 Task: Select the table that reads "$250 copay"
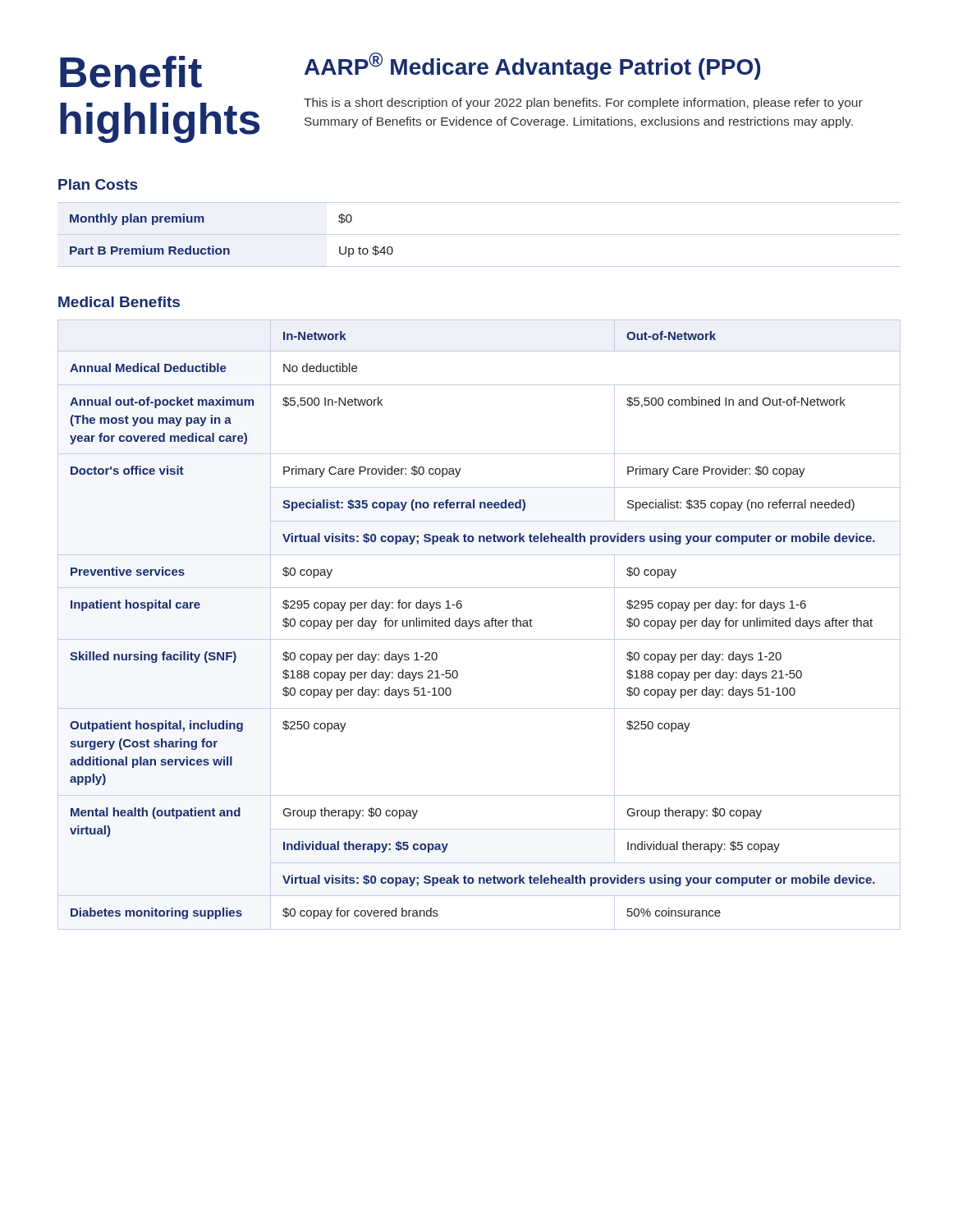[x=479, y=625]
